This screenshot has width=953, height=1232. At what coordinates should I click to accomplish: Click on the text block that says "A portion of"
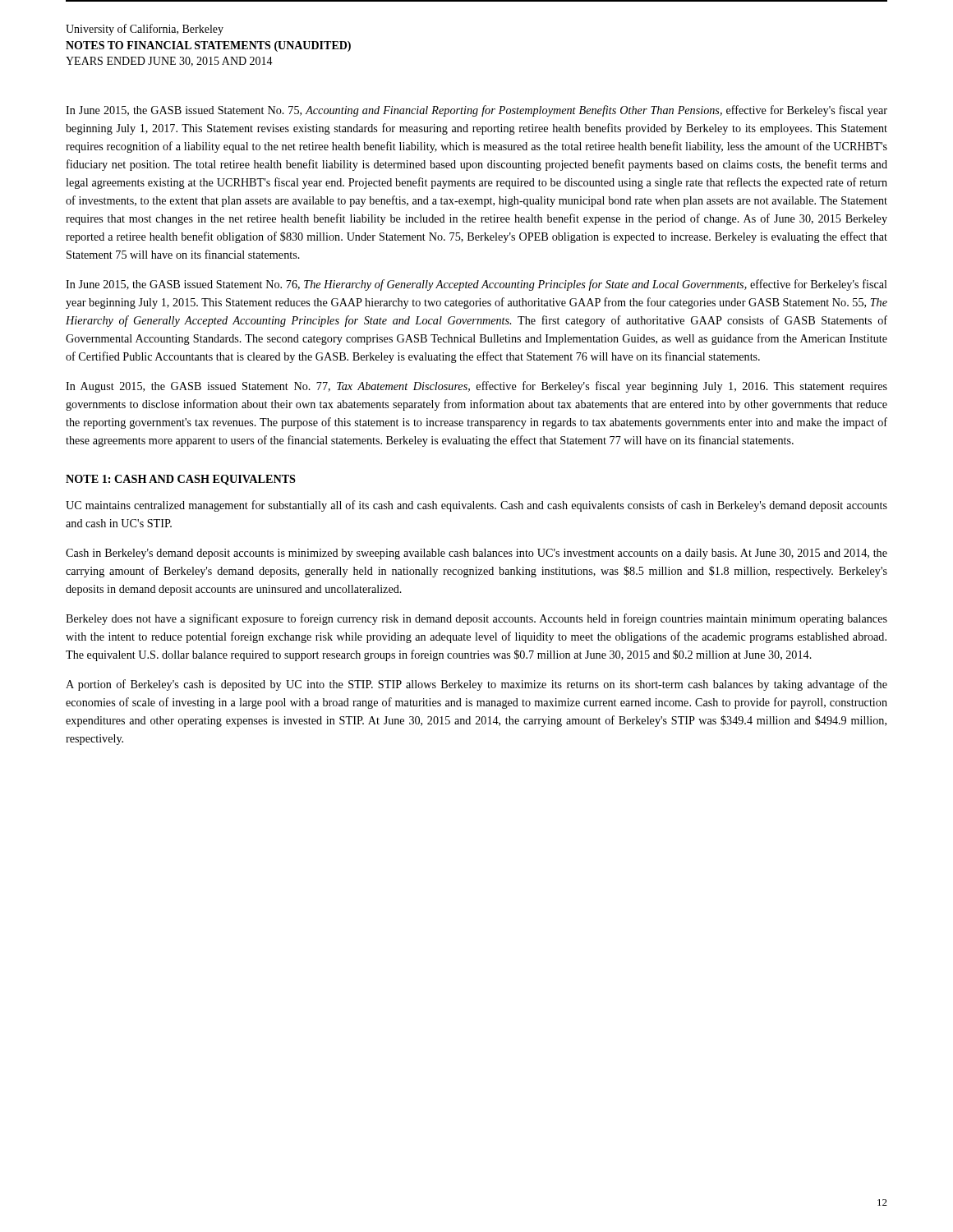(476, 711)
